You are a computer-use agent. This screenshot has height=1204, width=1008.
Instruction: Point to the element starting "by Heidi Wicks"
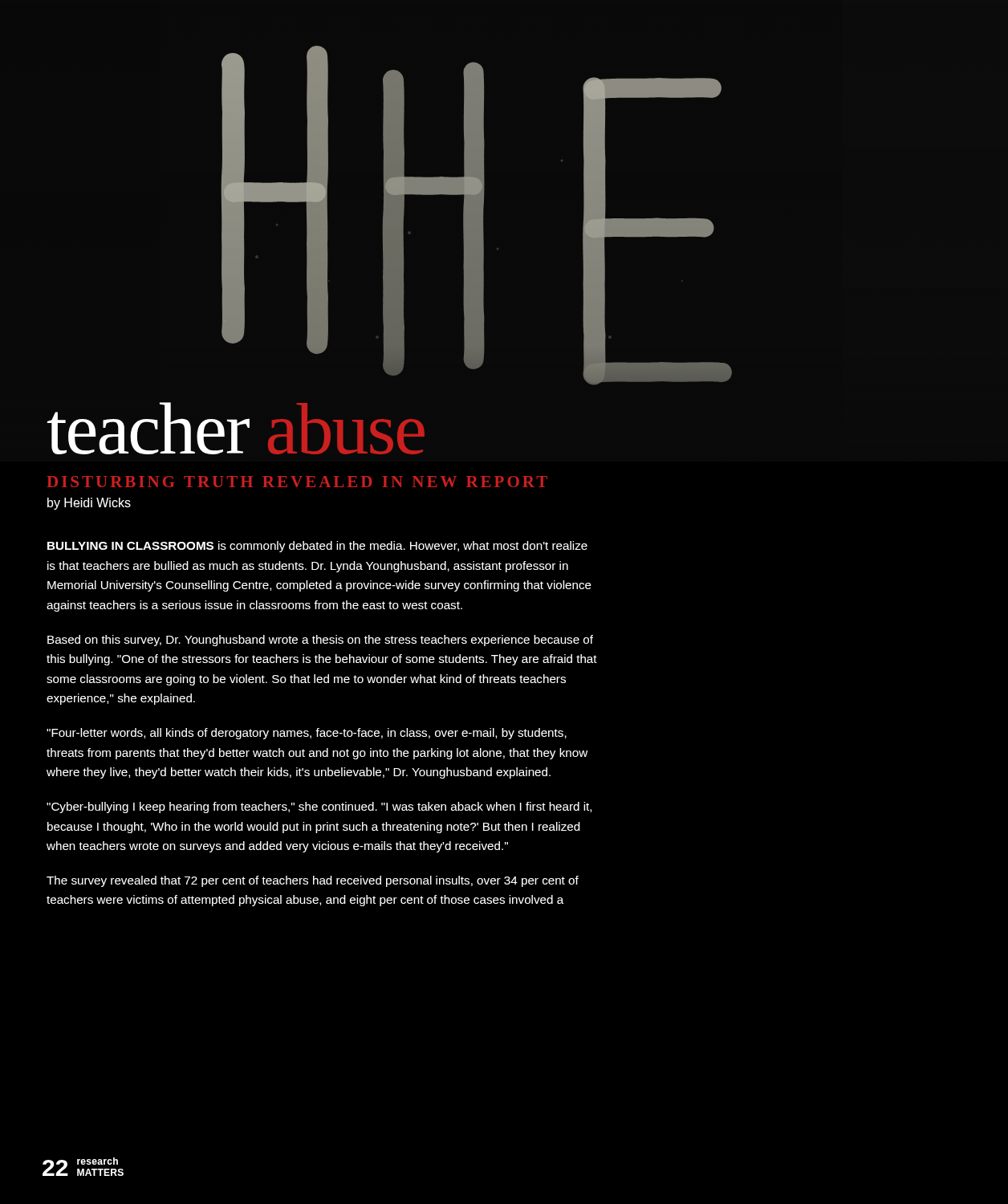point(89,503)
